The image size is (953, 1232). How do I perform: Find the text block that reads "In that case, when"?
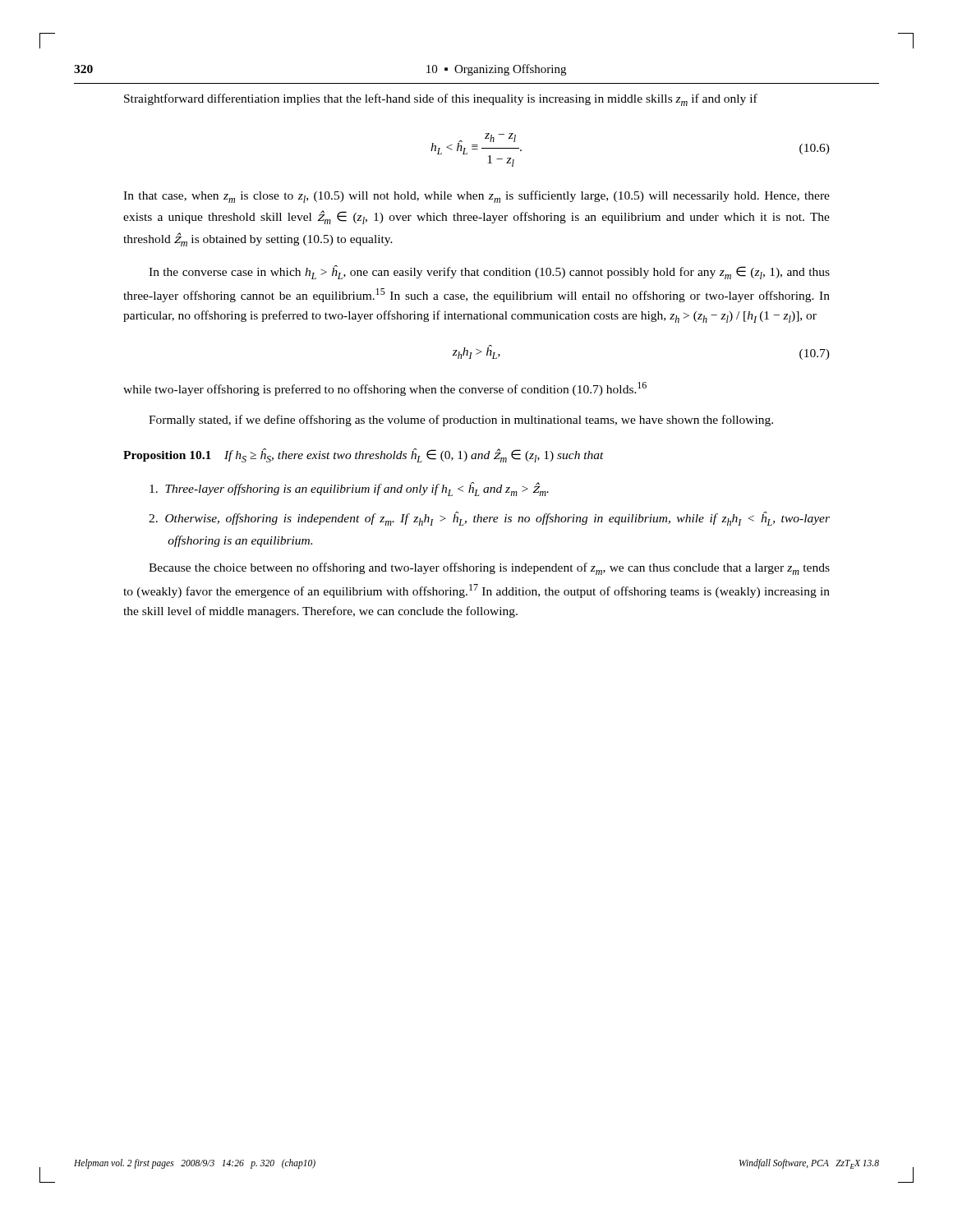tap(476, 218)
